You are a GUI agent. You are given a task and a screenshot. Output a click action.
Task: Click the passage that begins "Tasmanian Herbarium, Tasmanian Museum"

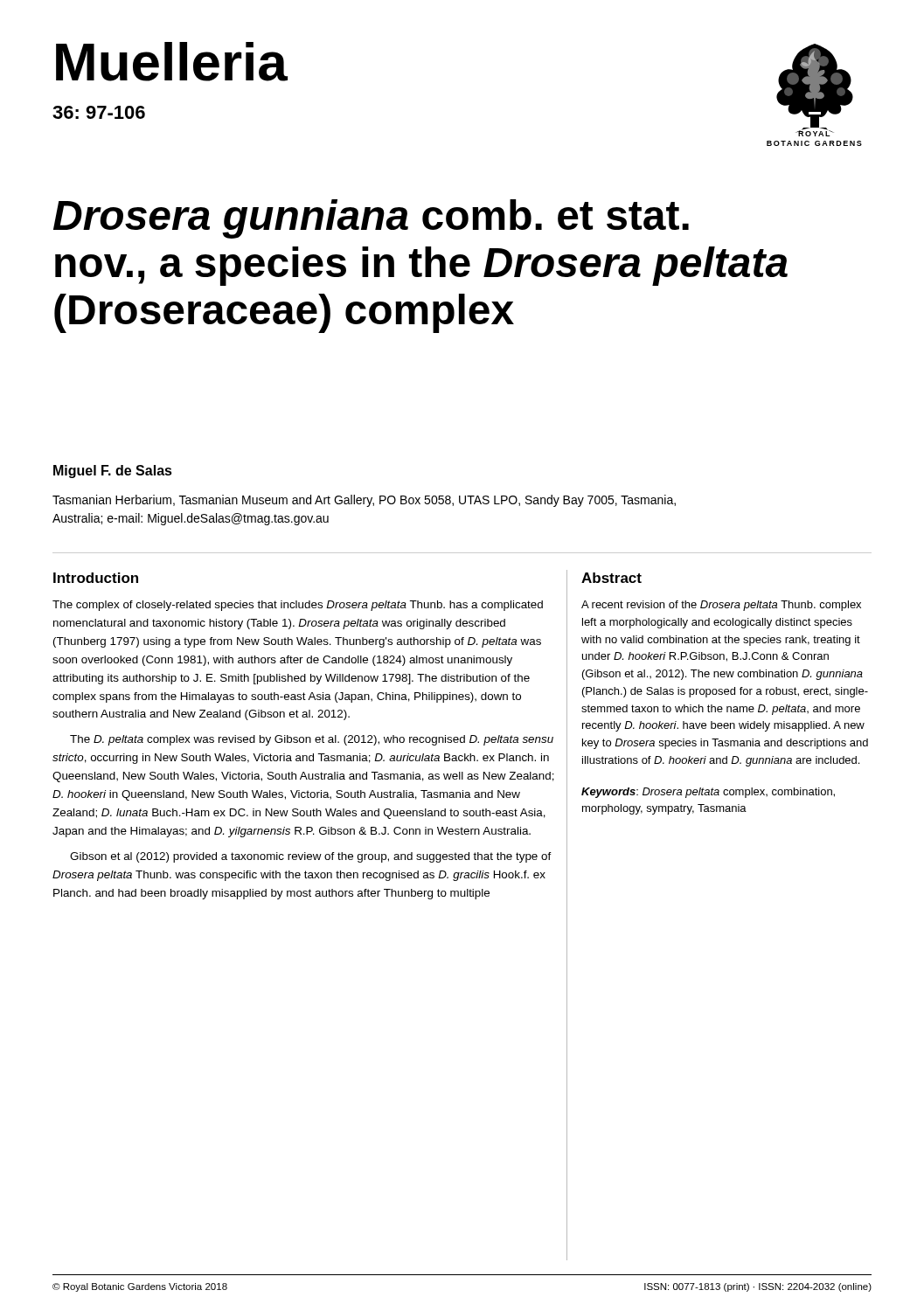(365, 509)
